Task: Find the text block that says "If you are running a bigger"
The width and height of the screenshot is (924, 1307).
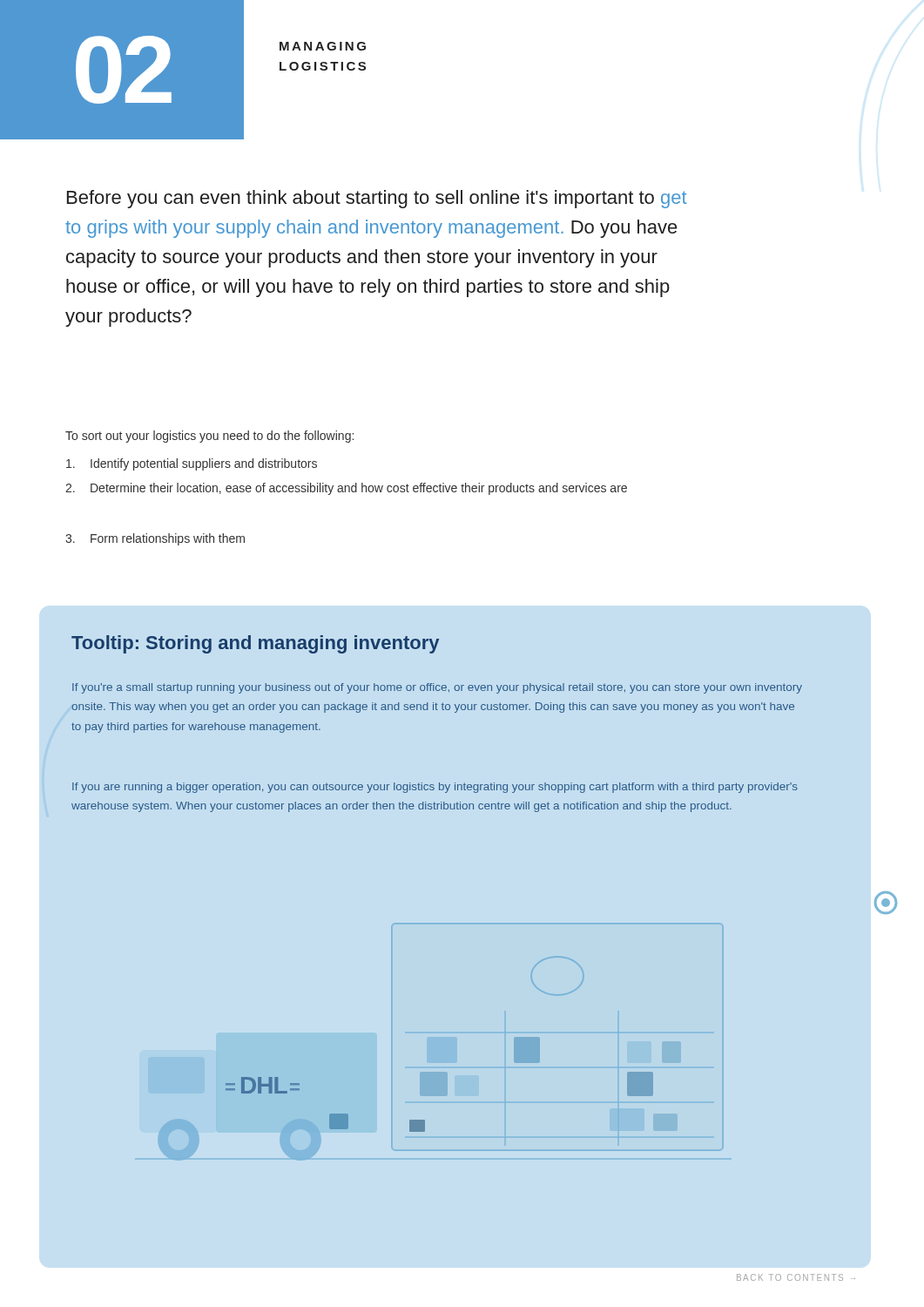Action: tap(437, 797)
